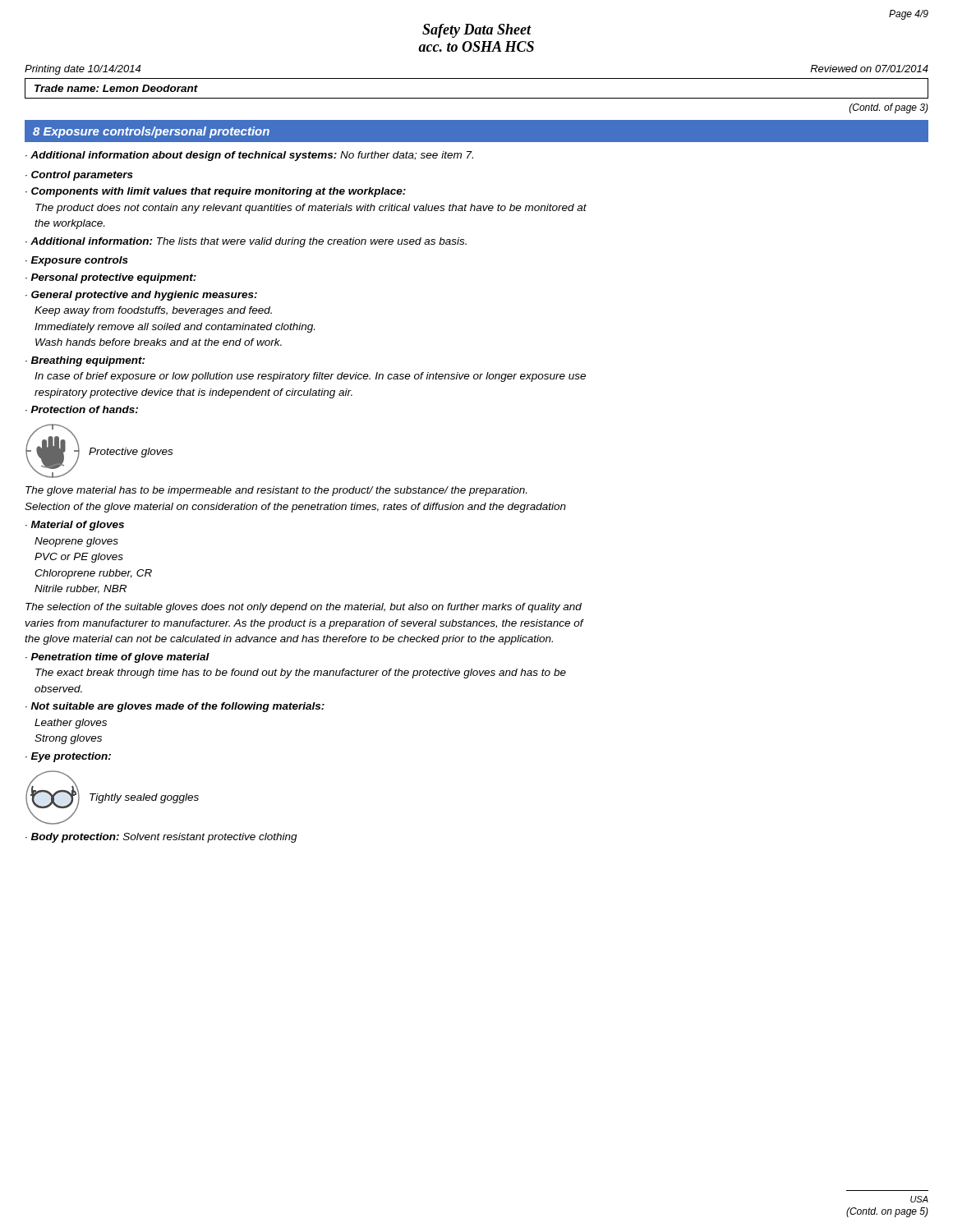Click on the text starting "· General protective and hygienic measures: Keep"
Viewport: 953px width, 1232px height.
[x=141, y=296]
